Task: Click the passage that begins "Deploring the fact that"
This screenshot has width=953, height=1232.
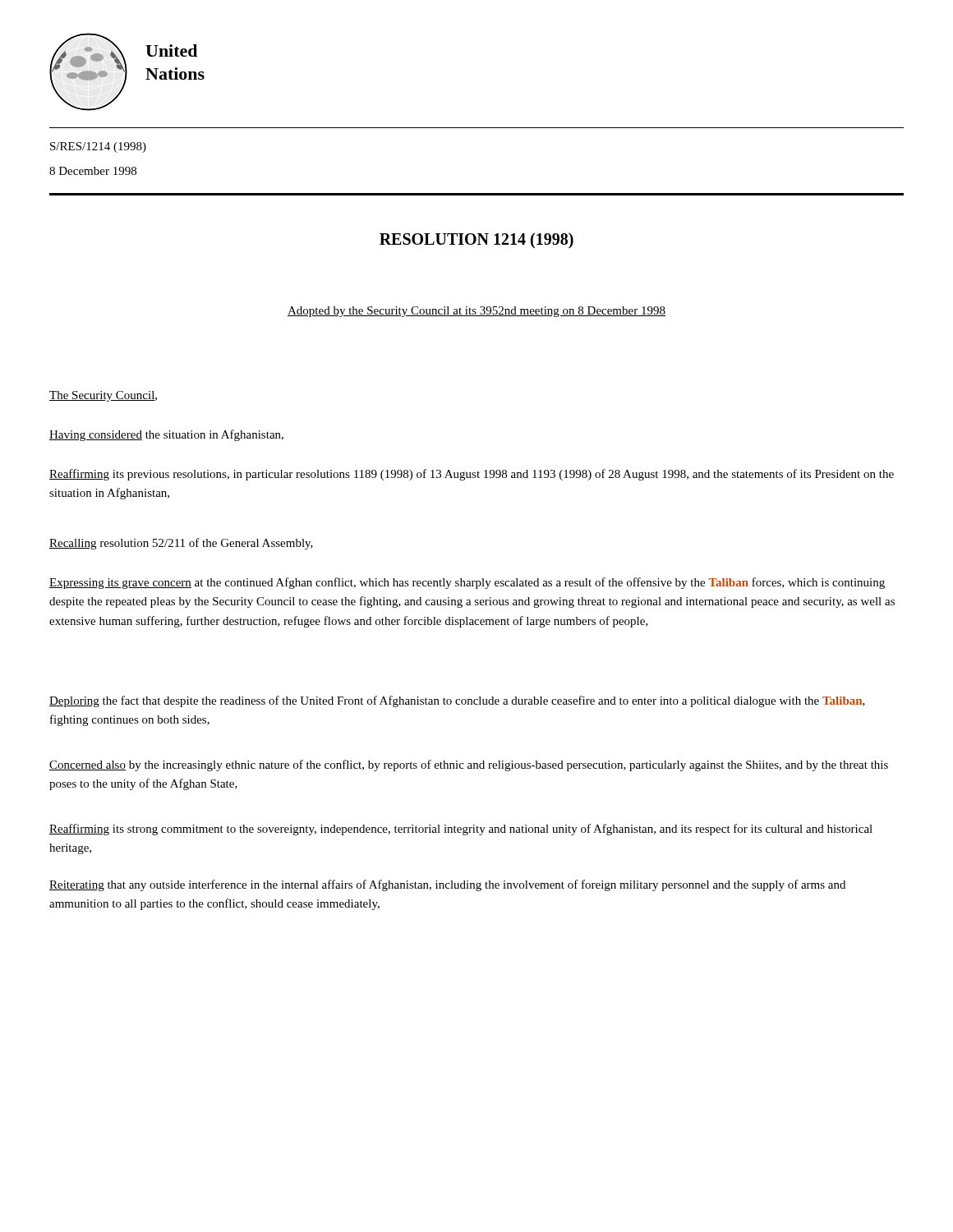Action: coord(457,710)
